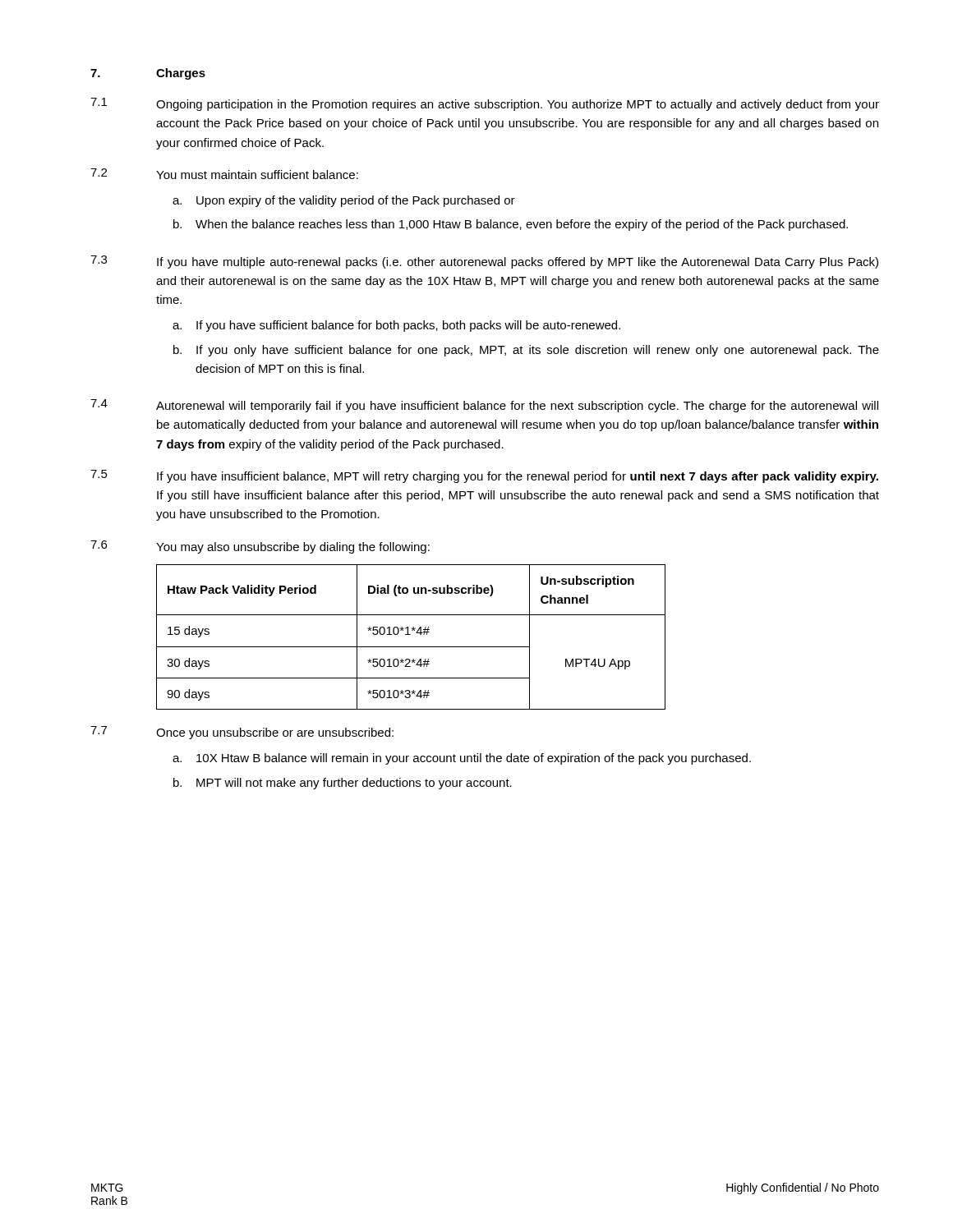This screenshot has width=953, height=1232.
Task: Click on the list item with the text "7.5 If you have insufficient"
Action: pyautogui.click(x=485, y=495)
